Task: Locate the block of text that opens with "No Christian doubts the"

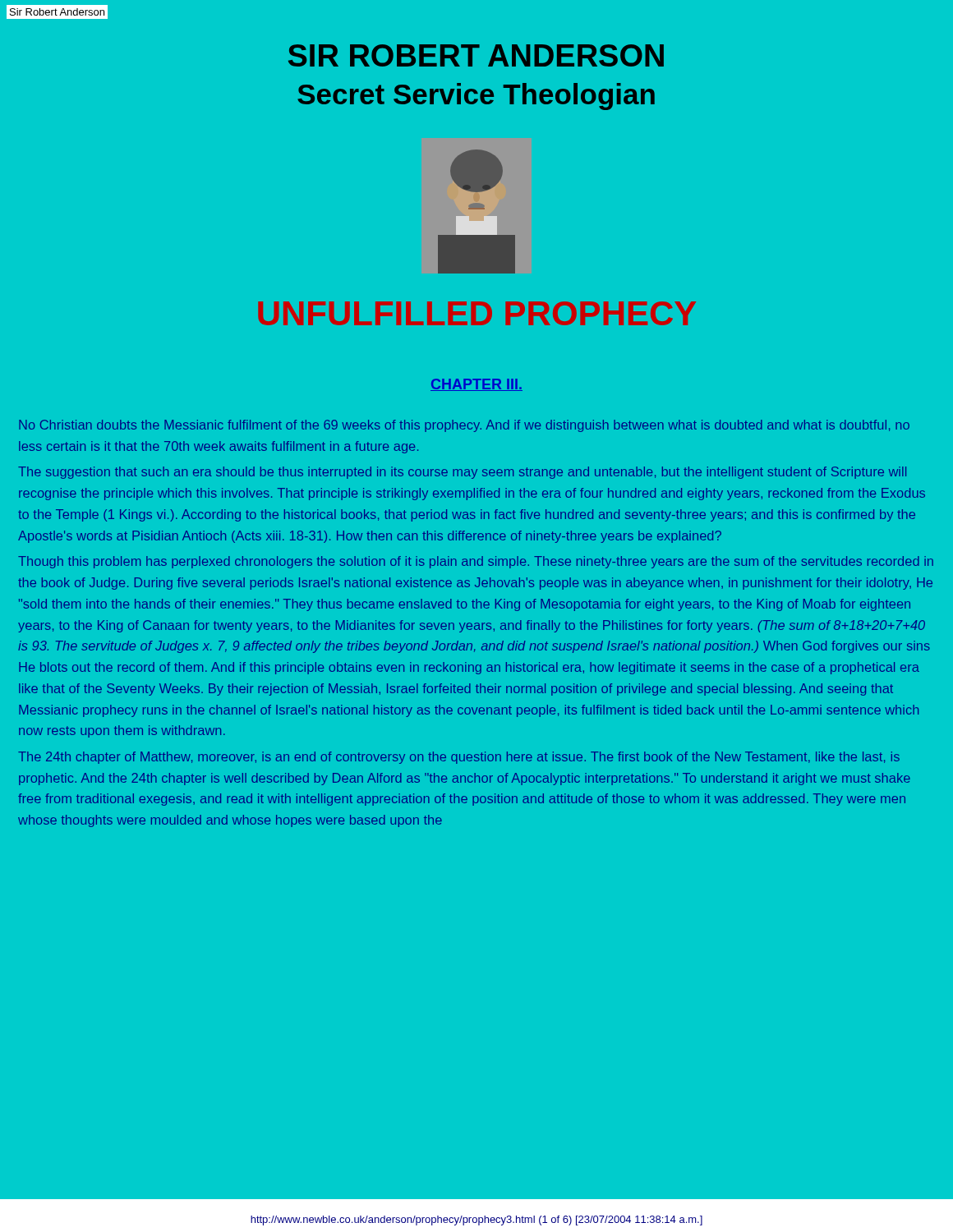Action: tap(464, 435)
